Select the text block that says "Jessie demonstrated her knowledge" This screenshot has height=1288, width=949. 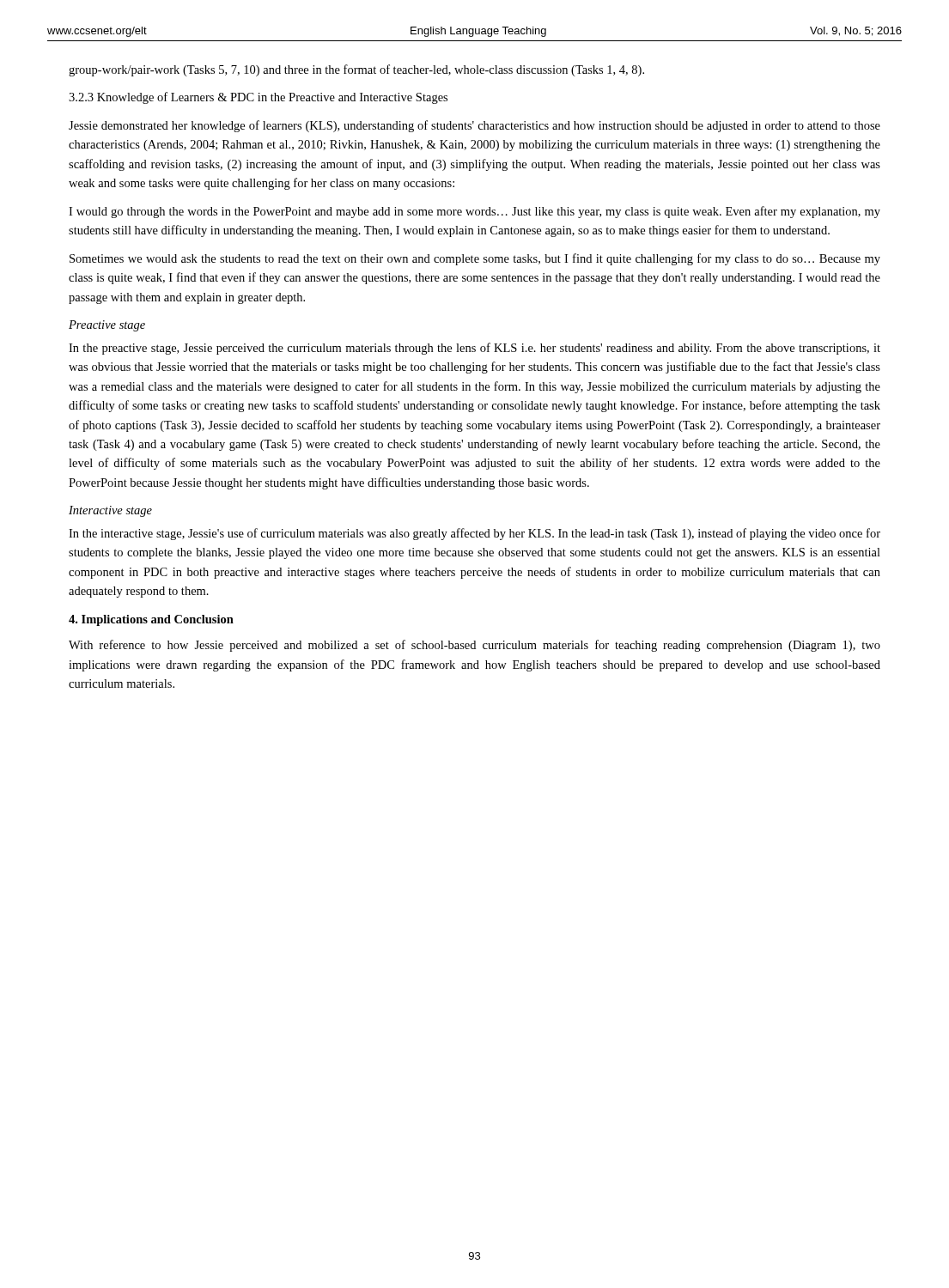(x=474, y=154)
